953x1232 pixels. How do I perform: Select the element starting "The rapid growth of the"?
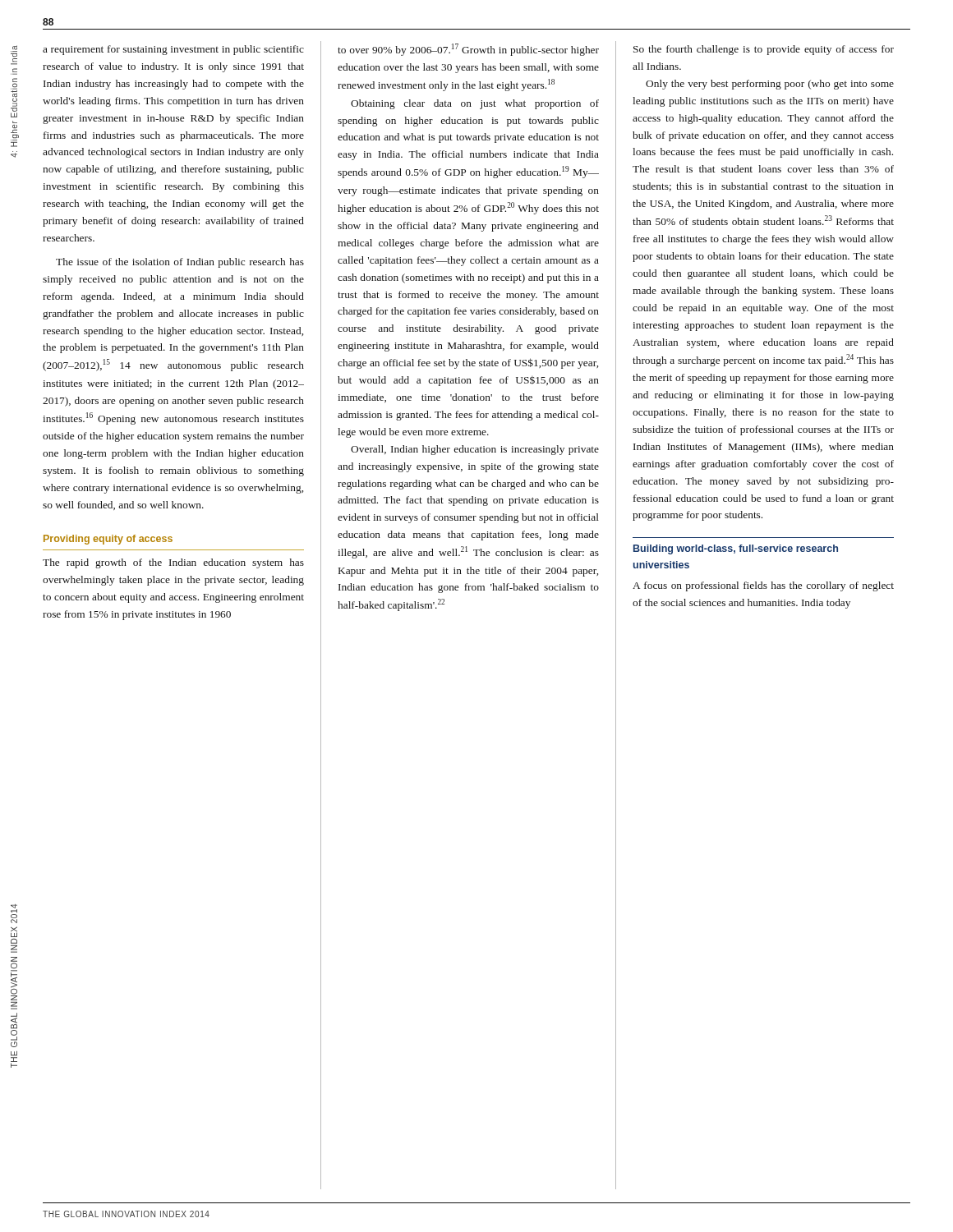pos(173,589)
